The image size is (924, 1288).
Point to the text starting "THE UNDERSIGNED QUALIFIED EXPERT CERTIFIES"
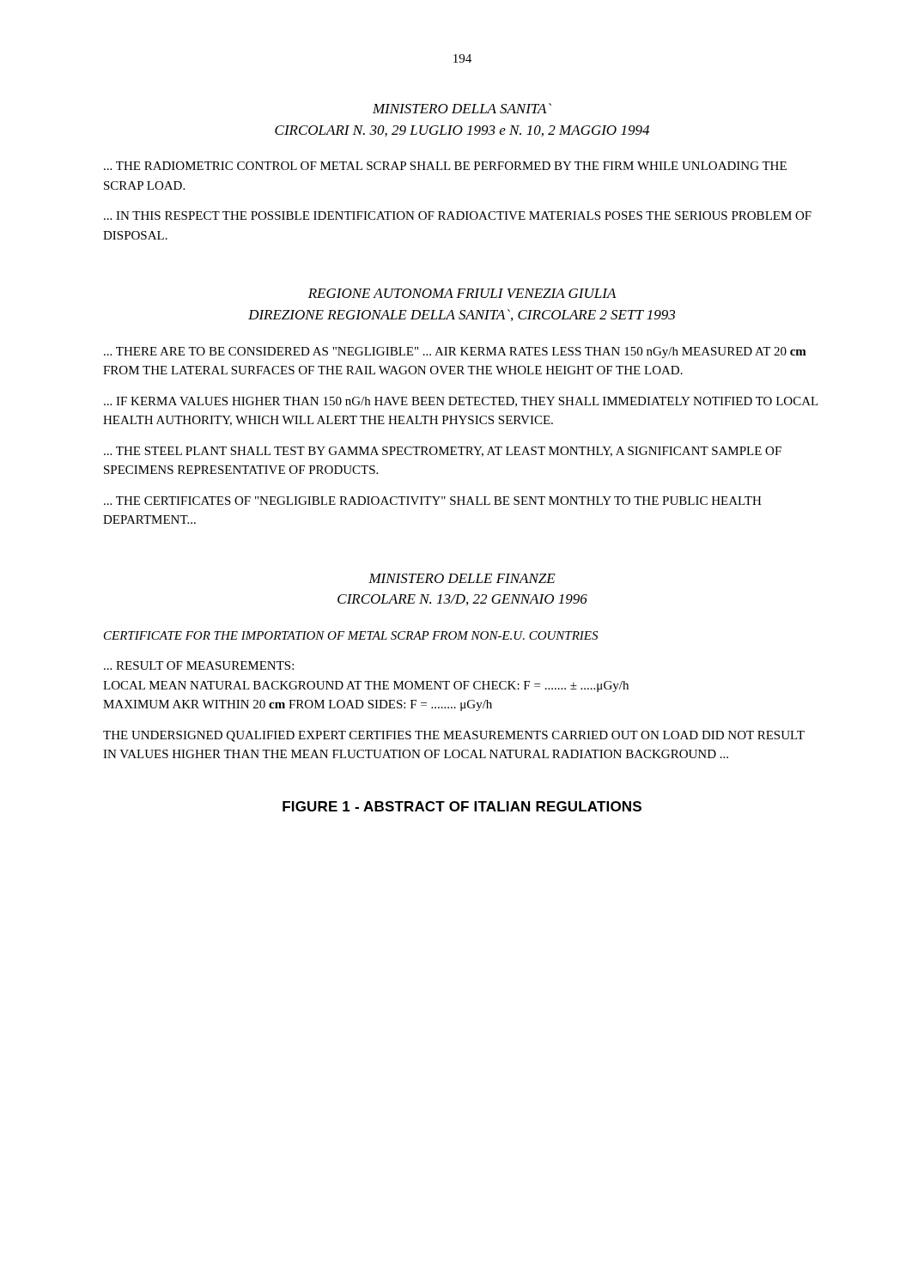pyautogui.click(x=454, y=745)
